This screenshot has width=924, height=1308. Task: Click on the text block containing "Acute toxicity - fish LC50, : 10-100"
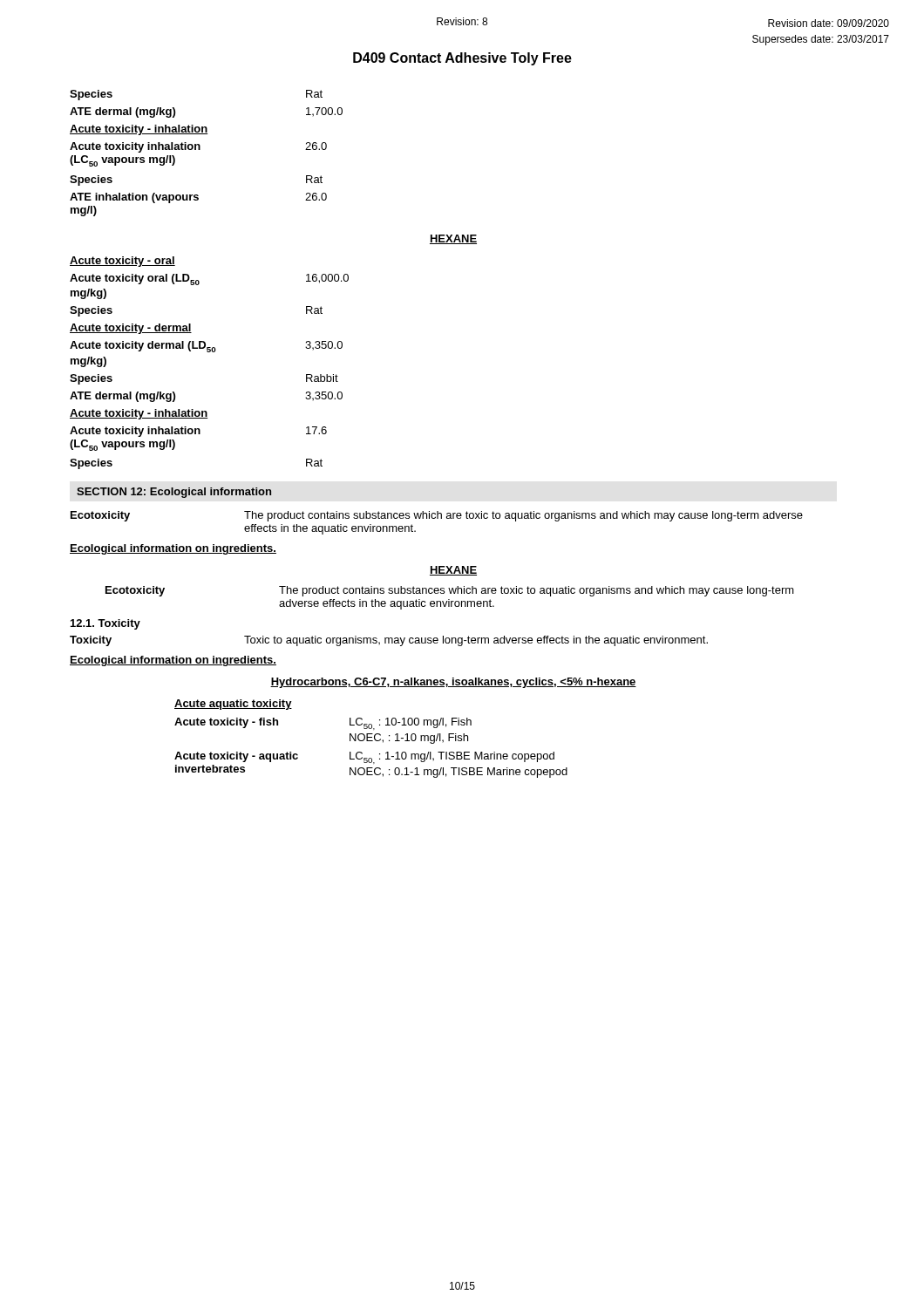click(x=227, y=723)
